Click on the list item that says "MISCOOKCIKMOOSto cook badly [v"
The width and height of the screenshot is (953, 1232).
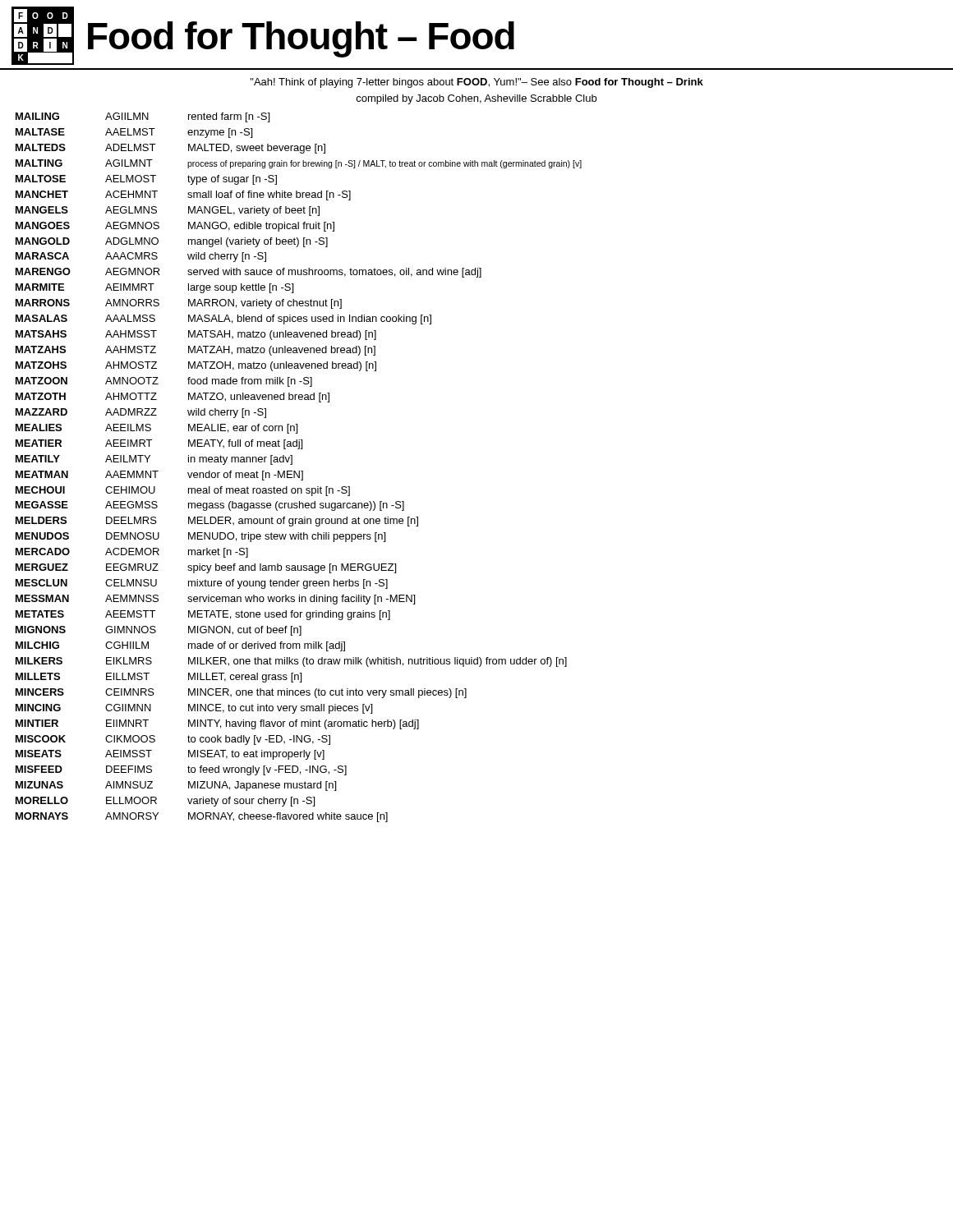46,741
